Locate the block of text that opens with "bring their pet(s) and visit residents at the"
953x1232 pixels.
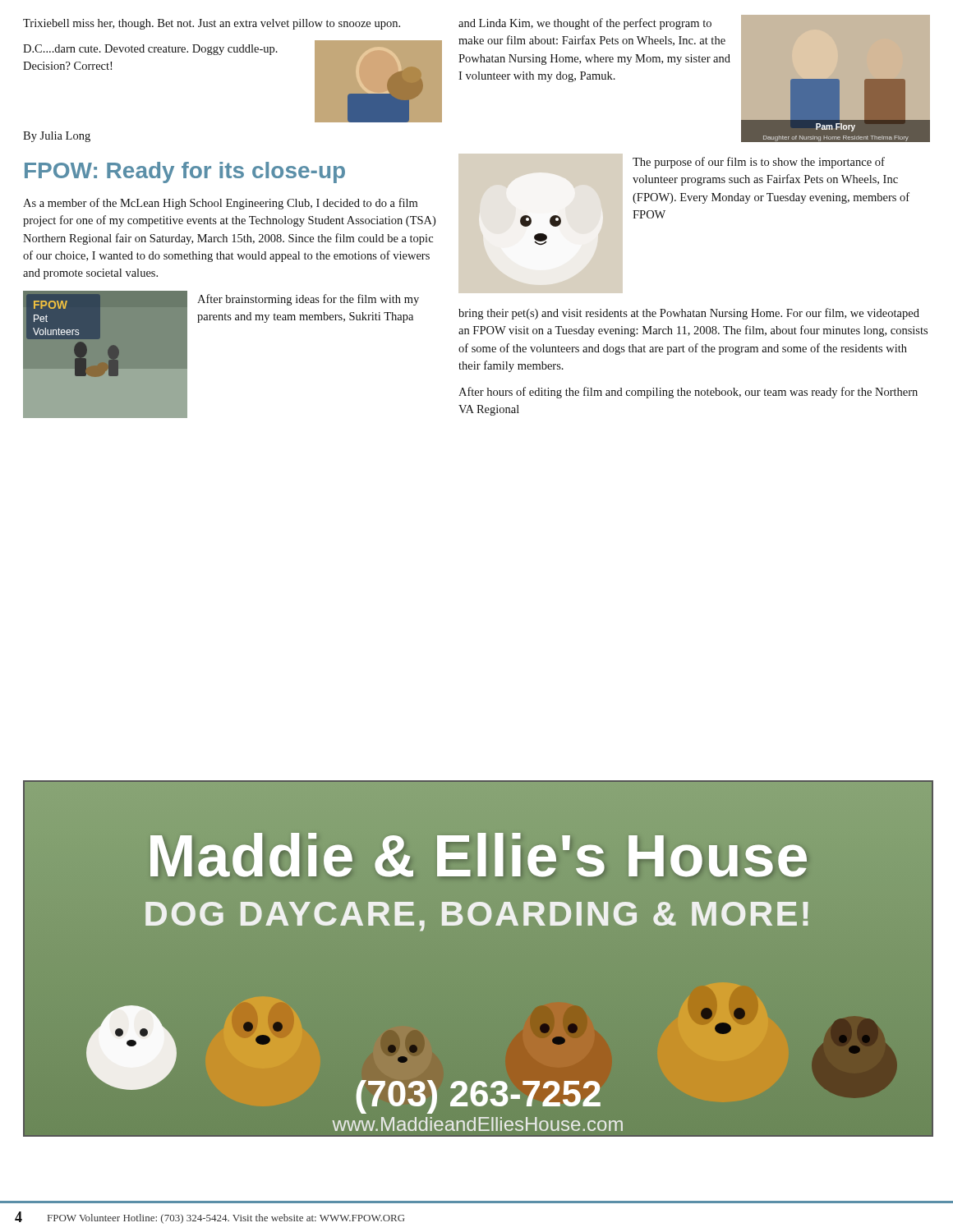pyautogui.click(x=693, y=339)
